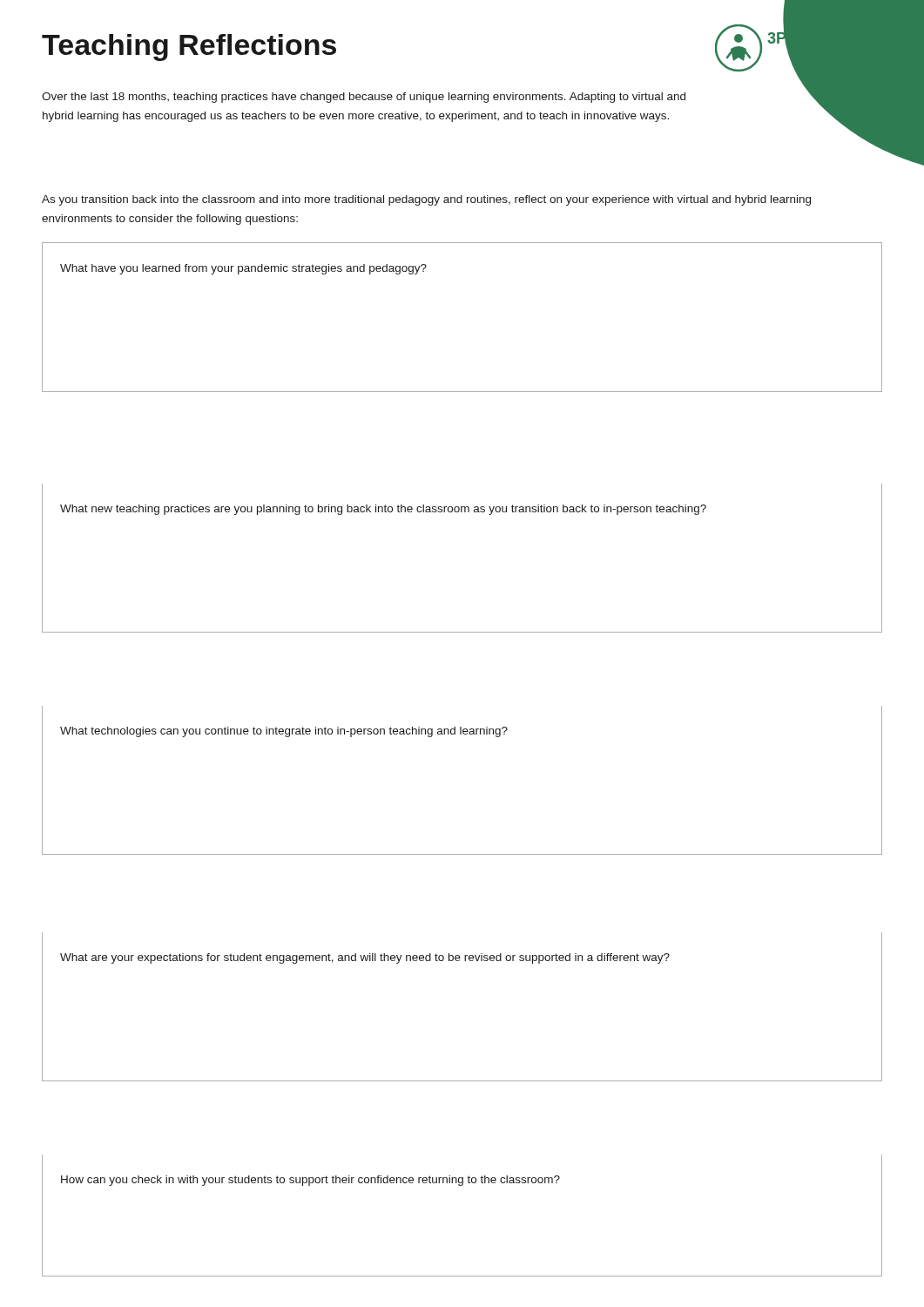Find the title with the text "Teaching Reflections"
The height and width of the screenshot is (1307, 924).
190,44
